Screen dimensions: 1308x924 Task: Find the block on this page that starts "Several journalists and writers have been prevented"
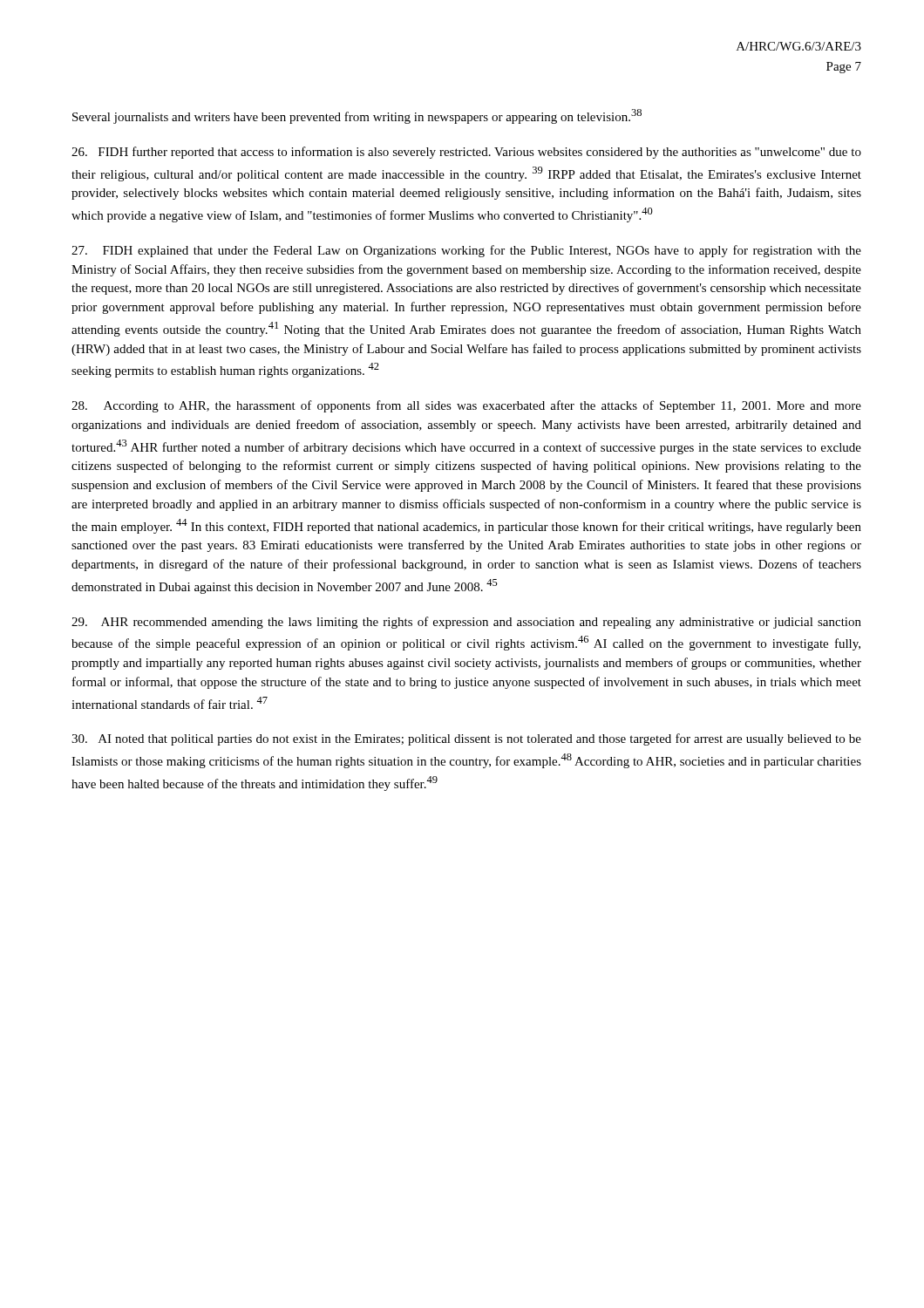coord(357,115)
